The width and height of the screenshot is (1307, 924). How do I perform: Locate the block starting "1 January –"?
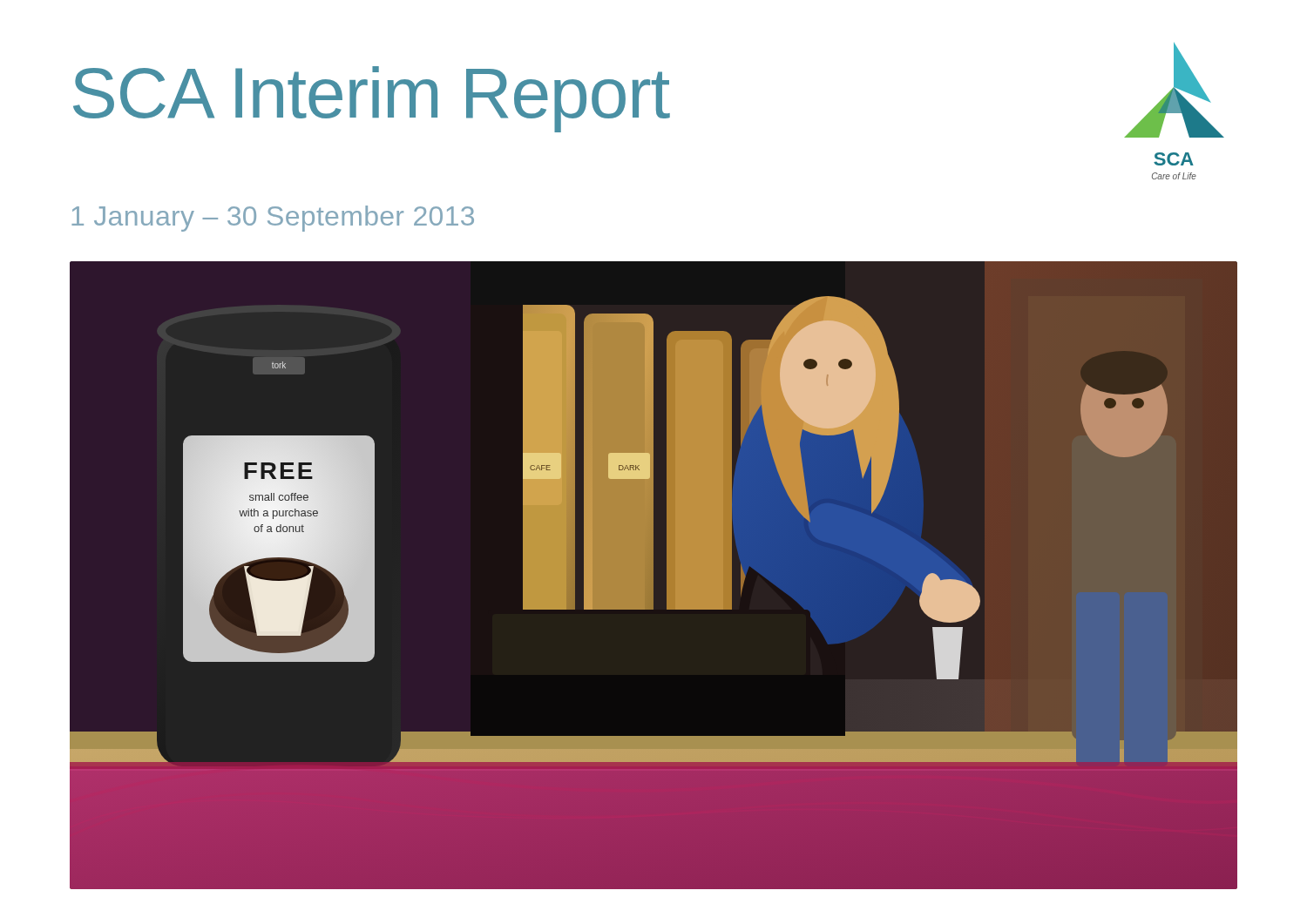coord(273,216)
